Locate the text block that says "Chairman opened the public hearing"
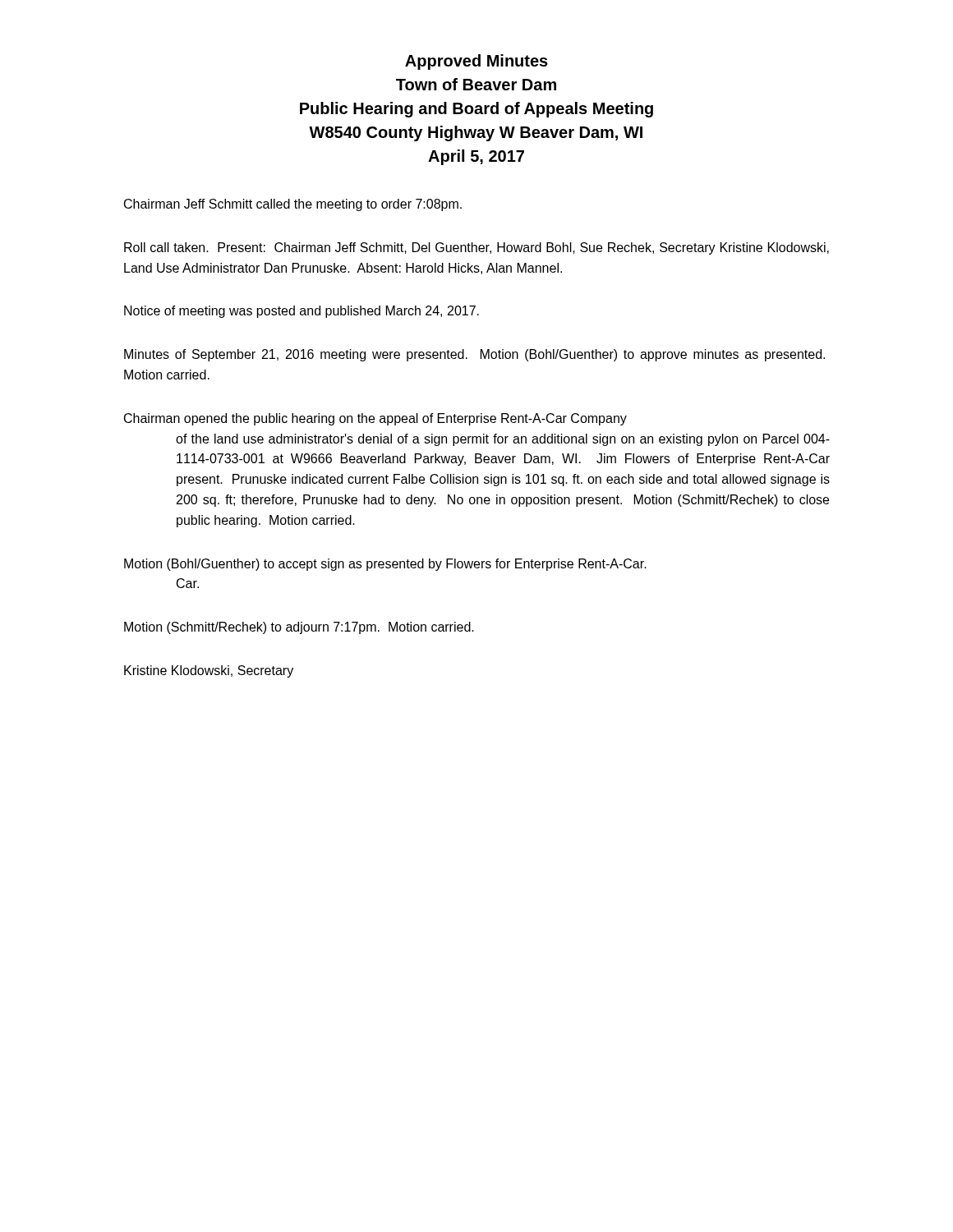 (x=476, y=470)
